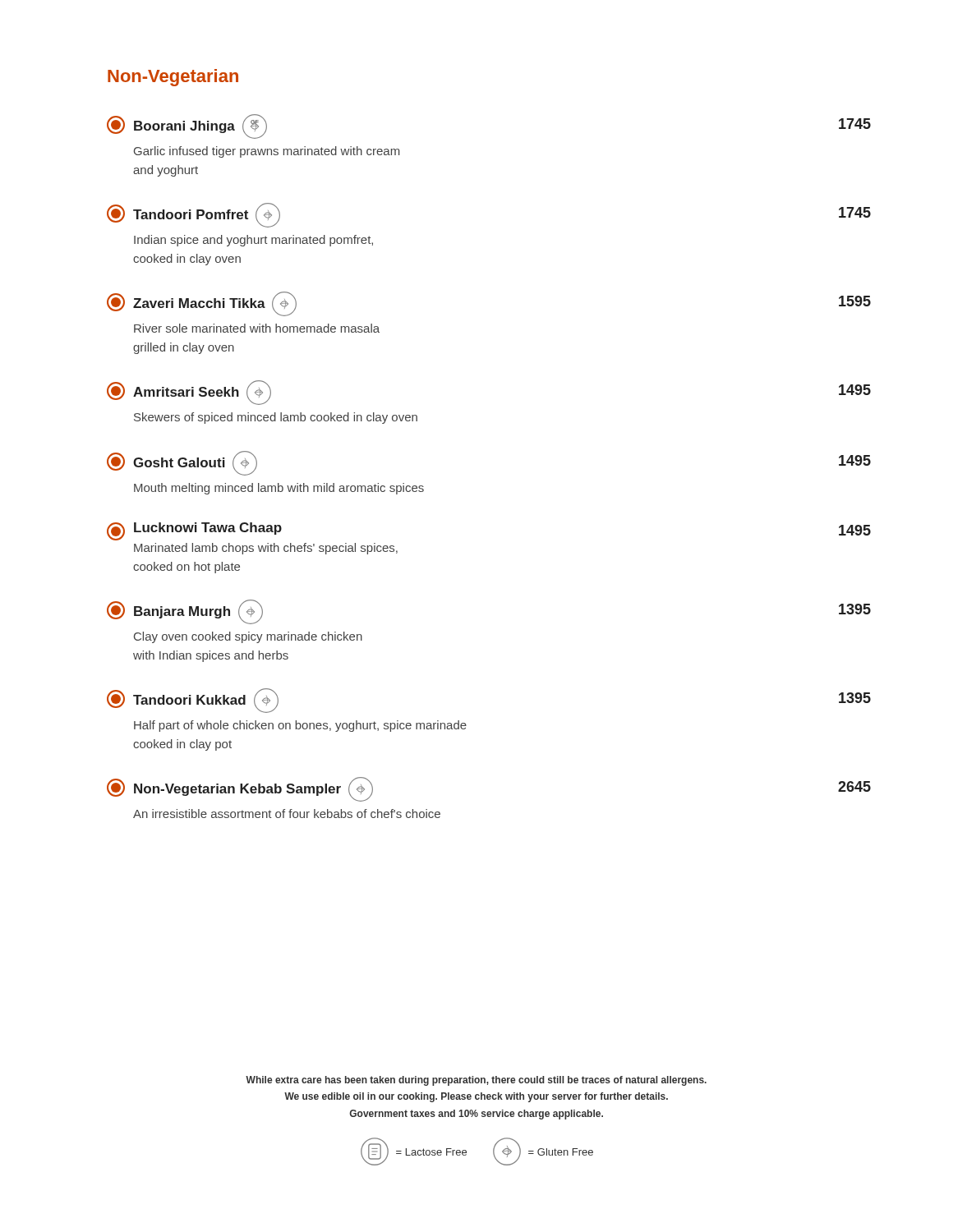Viewport: 953px width, 1232px height.
Task: Locate the list item with the text "Tandoori Kukkad Half part of"
Action: [x=266, y=700]
